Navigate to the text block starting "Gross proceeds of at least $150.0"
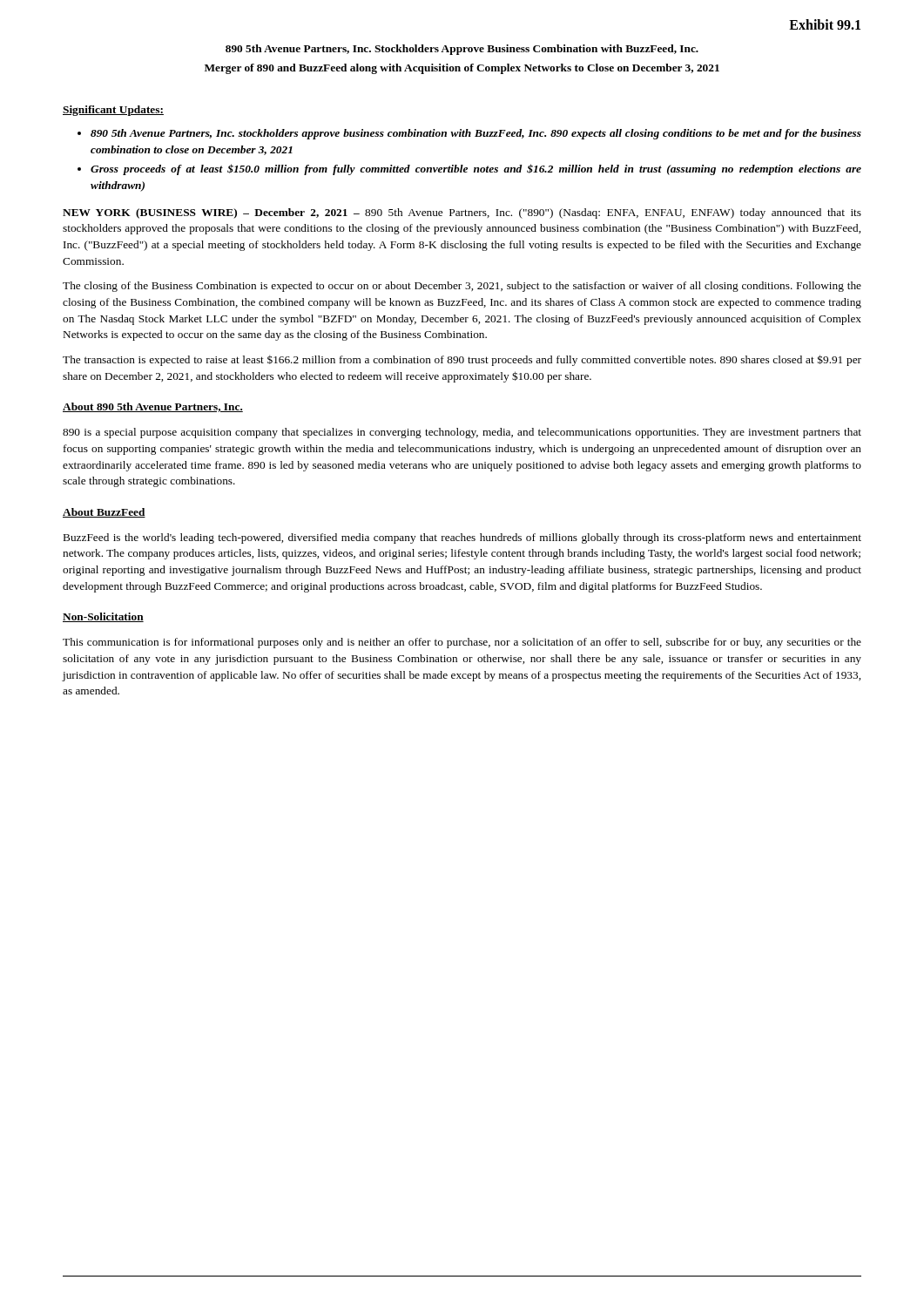This screenshot has height=1307, width=924. point(476,177)
